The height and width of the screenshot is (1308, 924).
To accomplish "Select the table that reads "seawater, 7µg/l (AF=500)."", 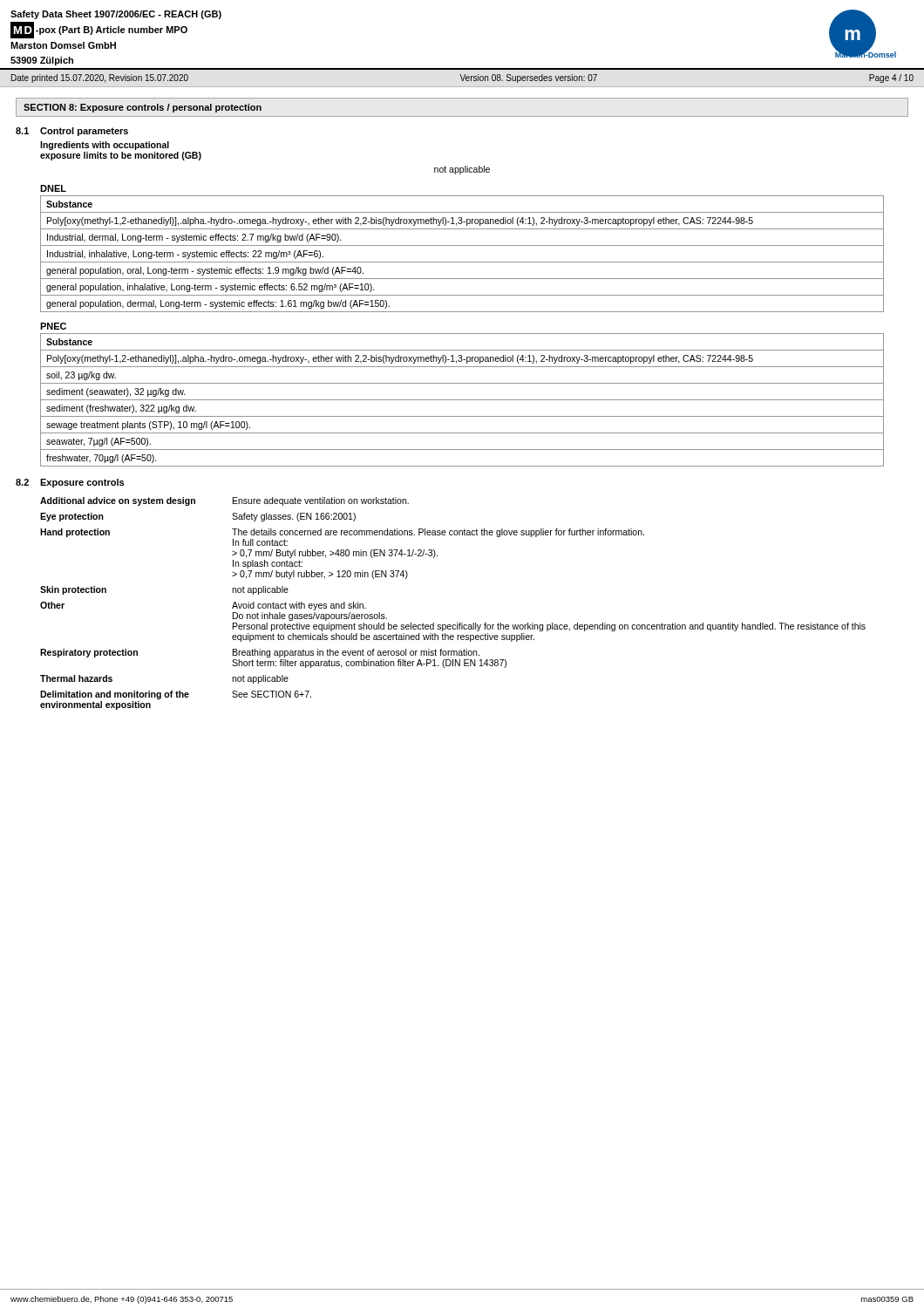I will (474, 400).
